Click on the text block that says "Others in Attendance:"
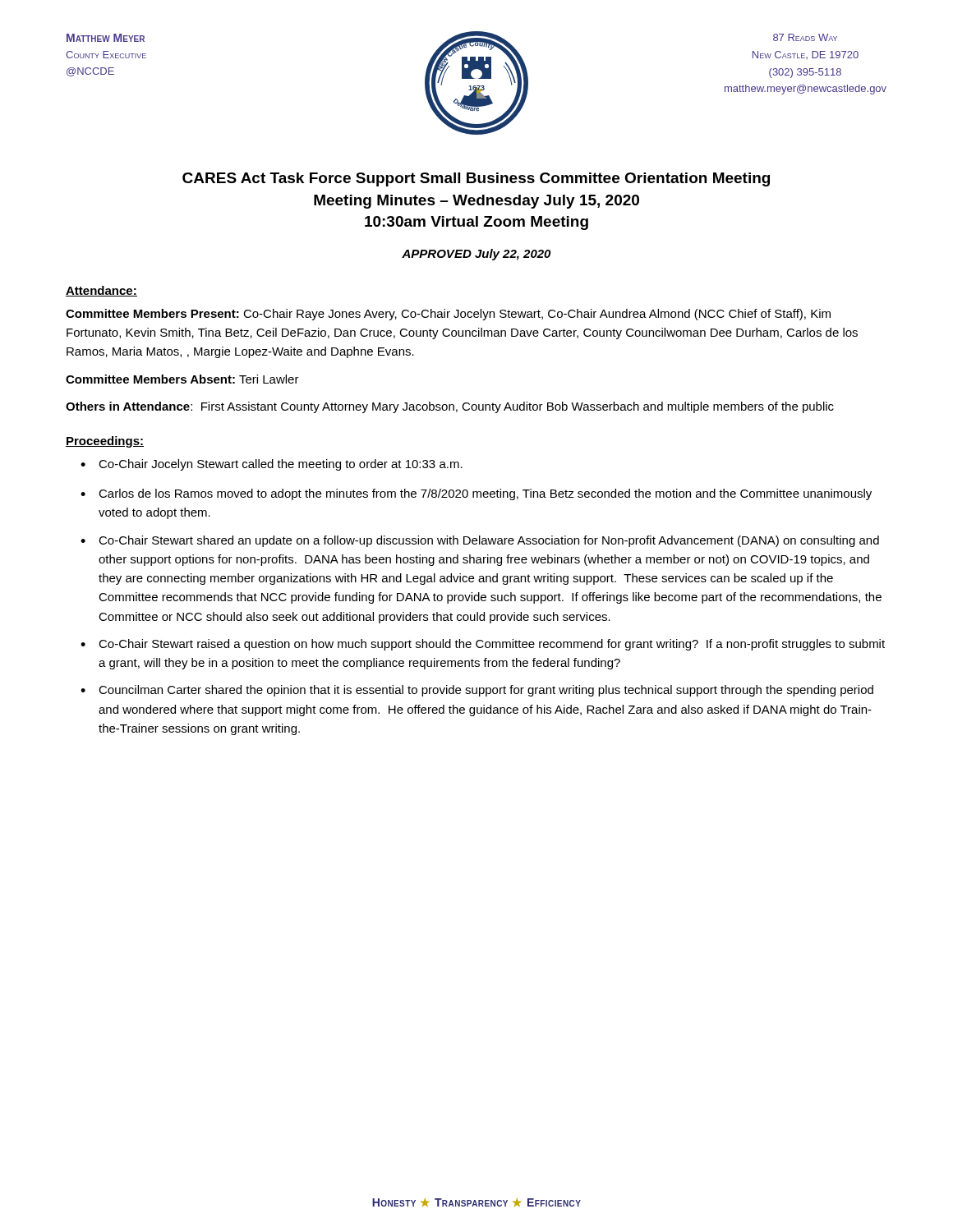Image resolution: width=953 pixels, height=1232 pixels. pyautogui.click(x=450, y=406)
